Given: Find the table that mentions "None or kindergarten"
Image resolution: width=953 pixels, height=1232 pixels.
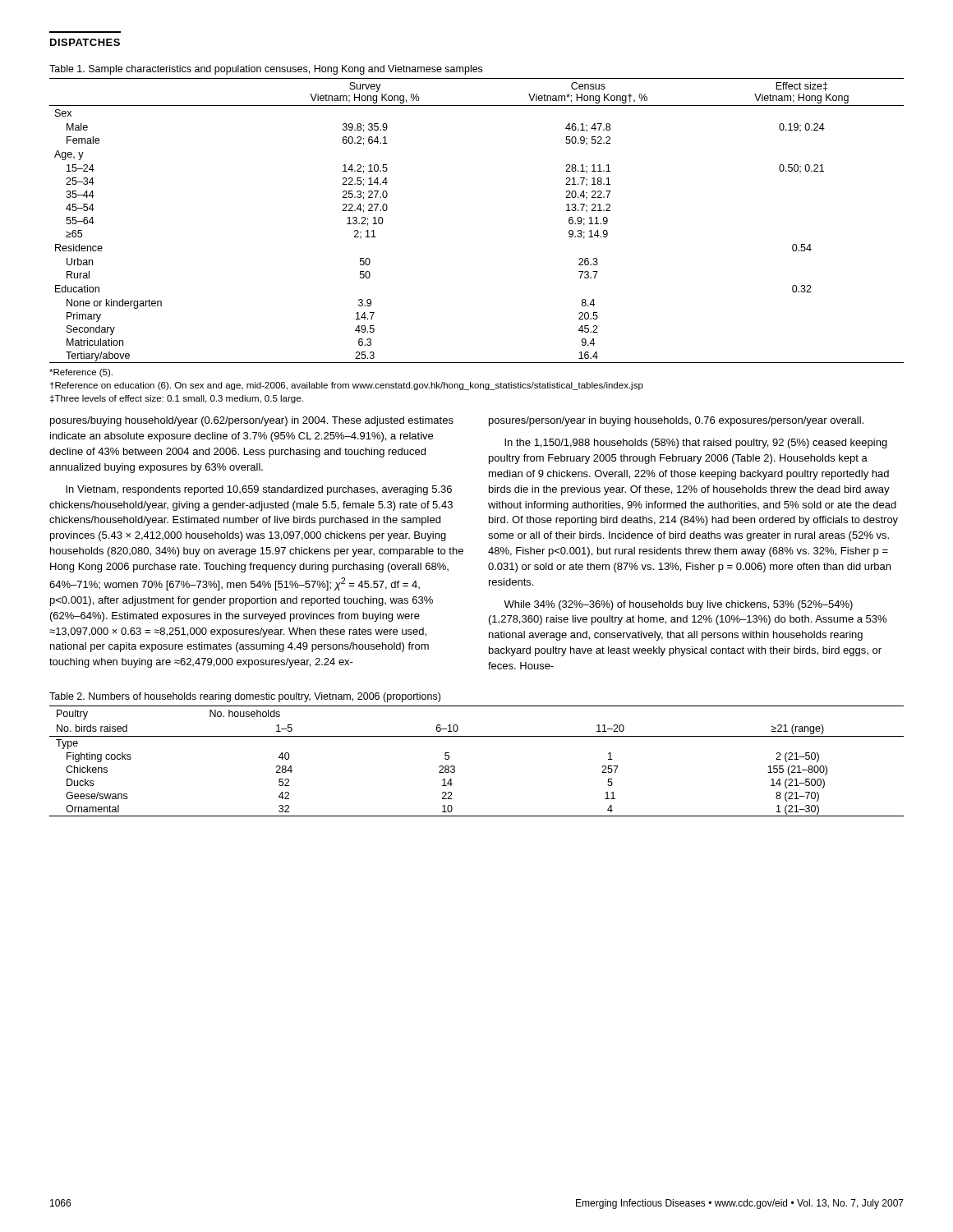Looking at the screenshot, I should pos(476,221).
